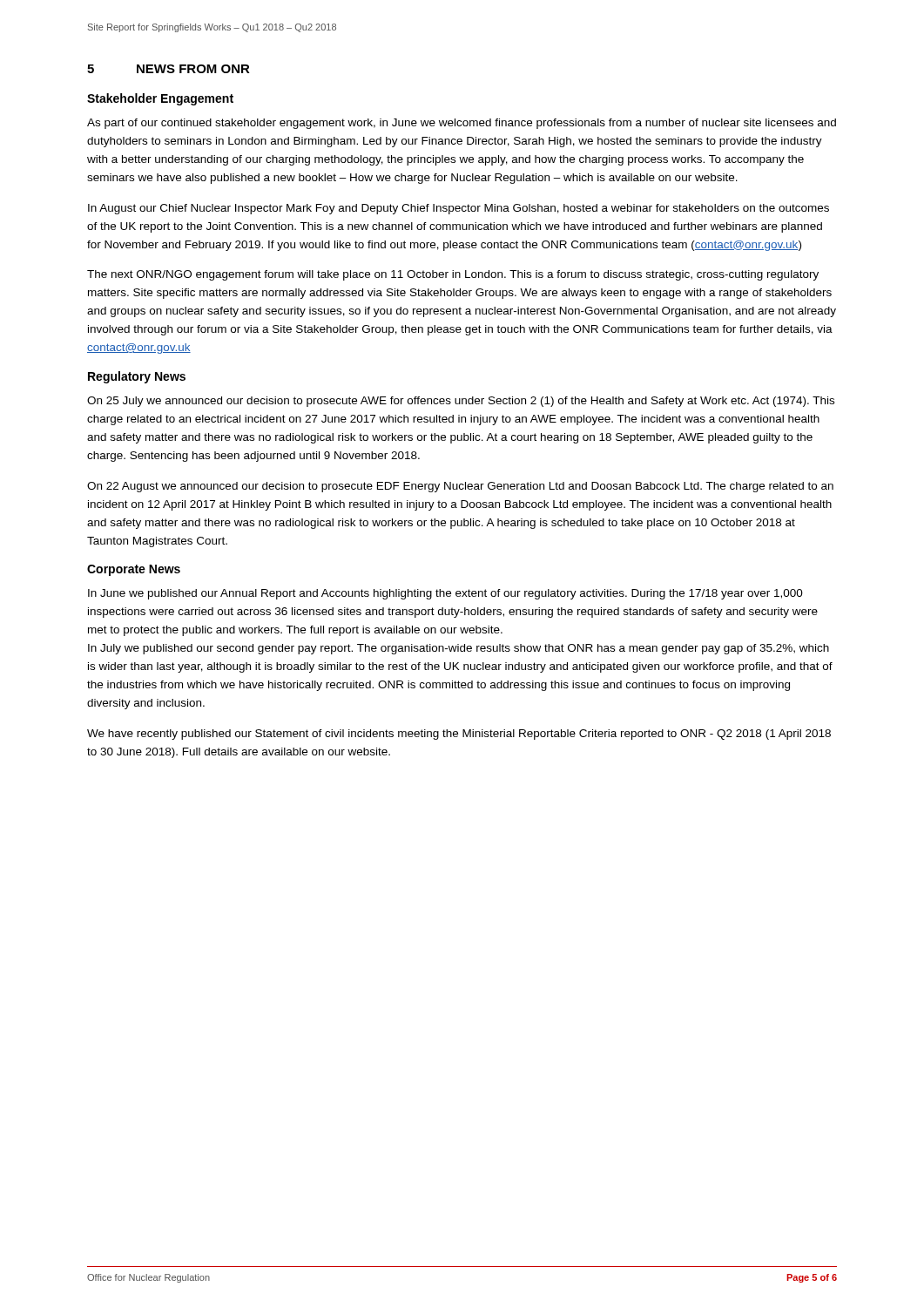924x1307 pixels.
Task: Locate the block of text that opens with "On 25 July we announced"
Action: (462, 429)
